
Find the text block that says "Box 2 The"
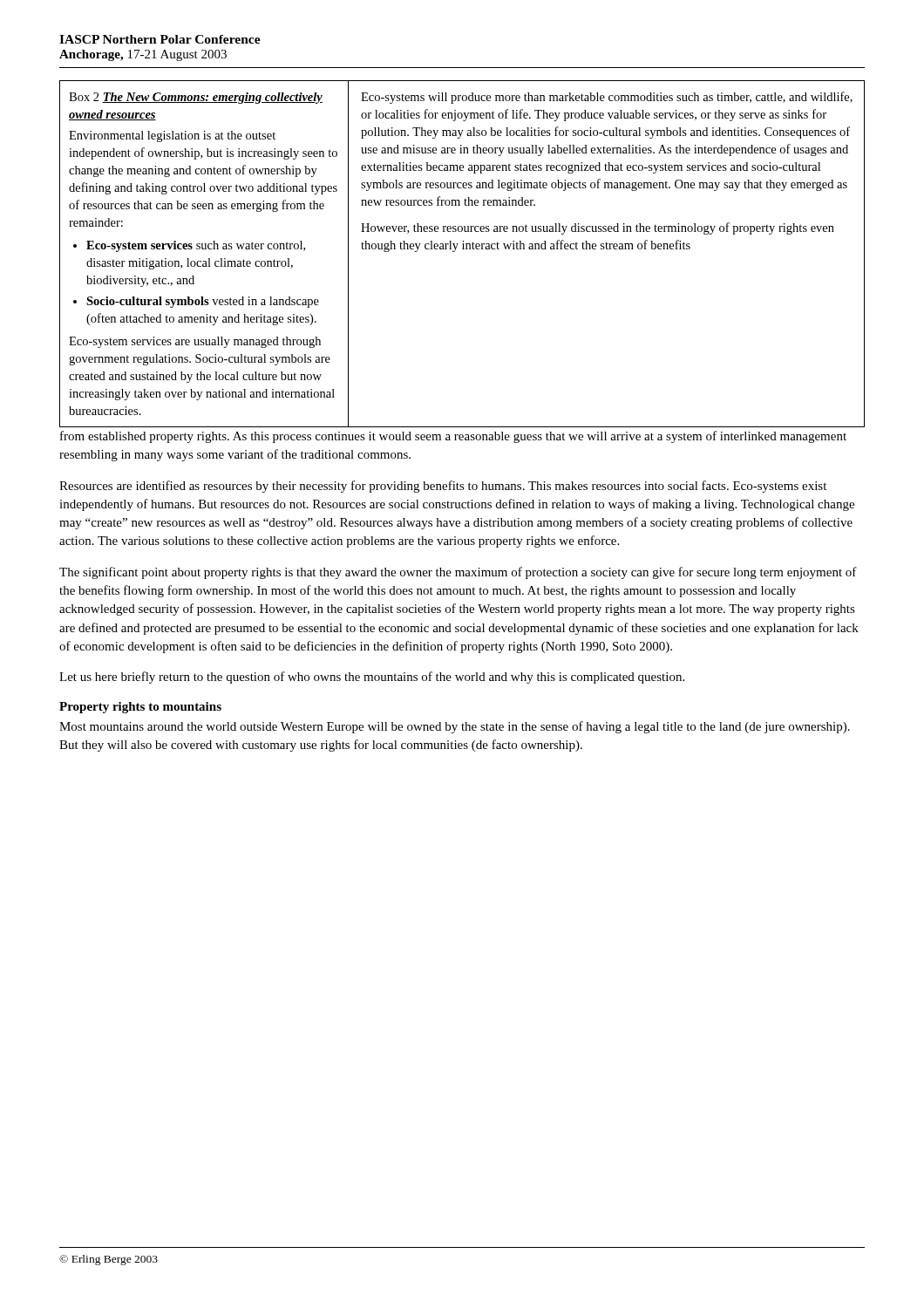tap(462, 254)
